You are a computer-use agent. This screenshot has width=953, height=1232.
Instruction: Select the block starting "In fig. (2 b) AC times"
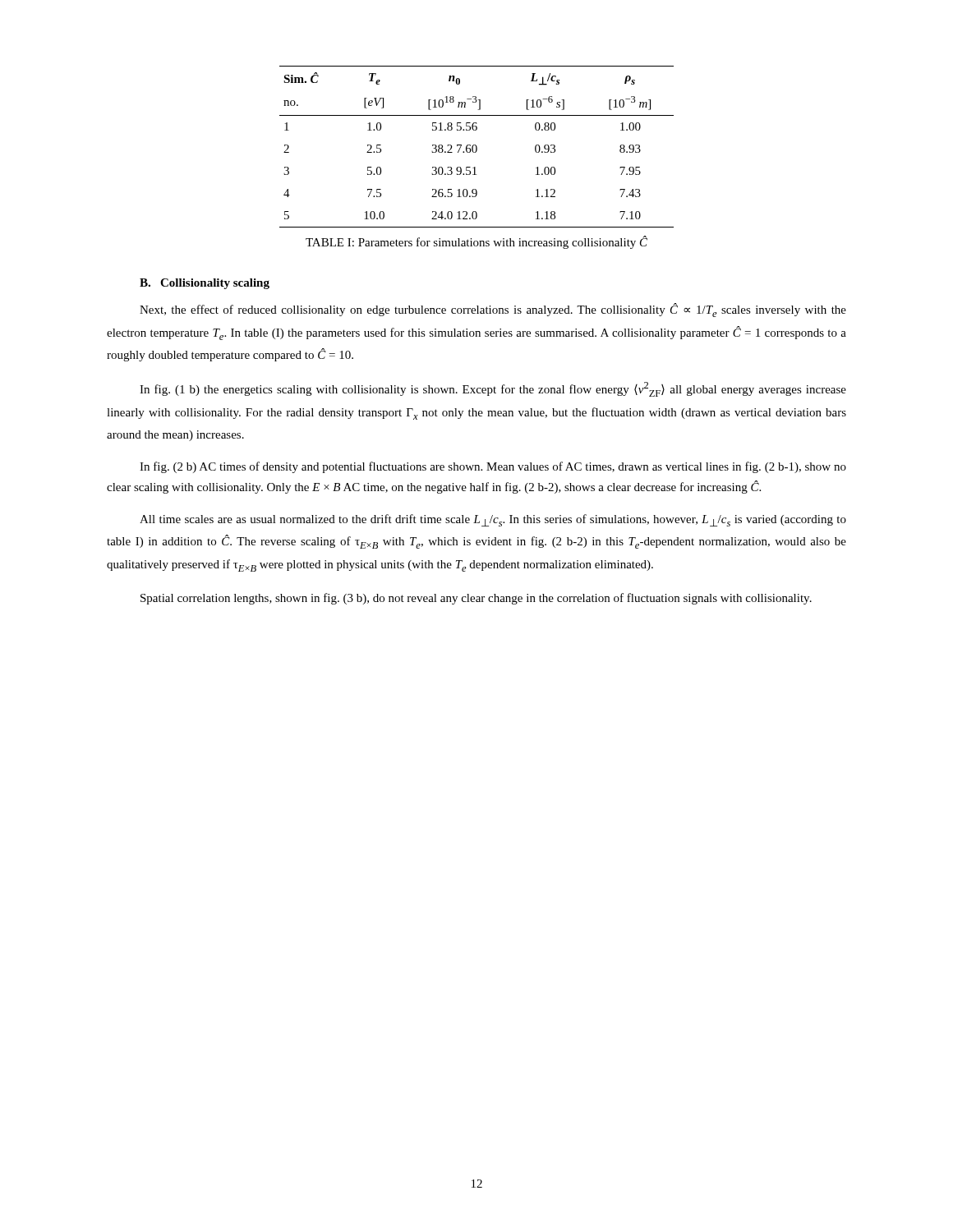click(476, 477)
